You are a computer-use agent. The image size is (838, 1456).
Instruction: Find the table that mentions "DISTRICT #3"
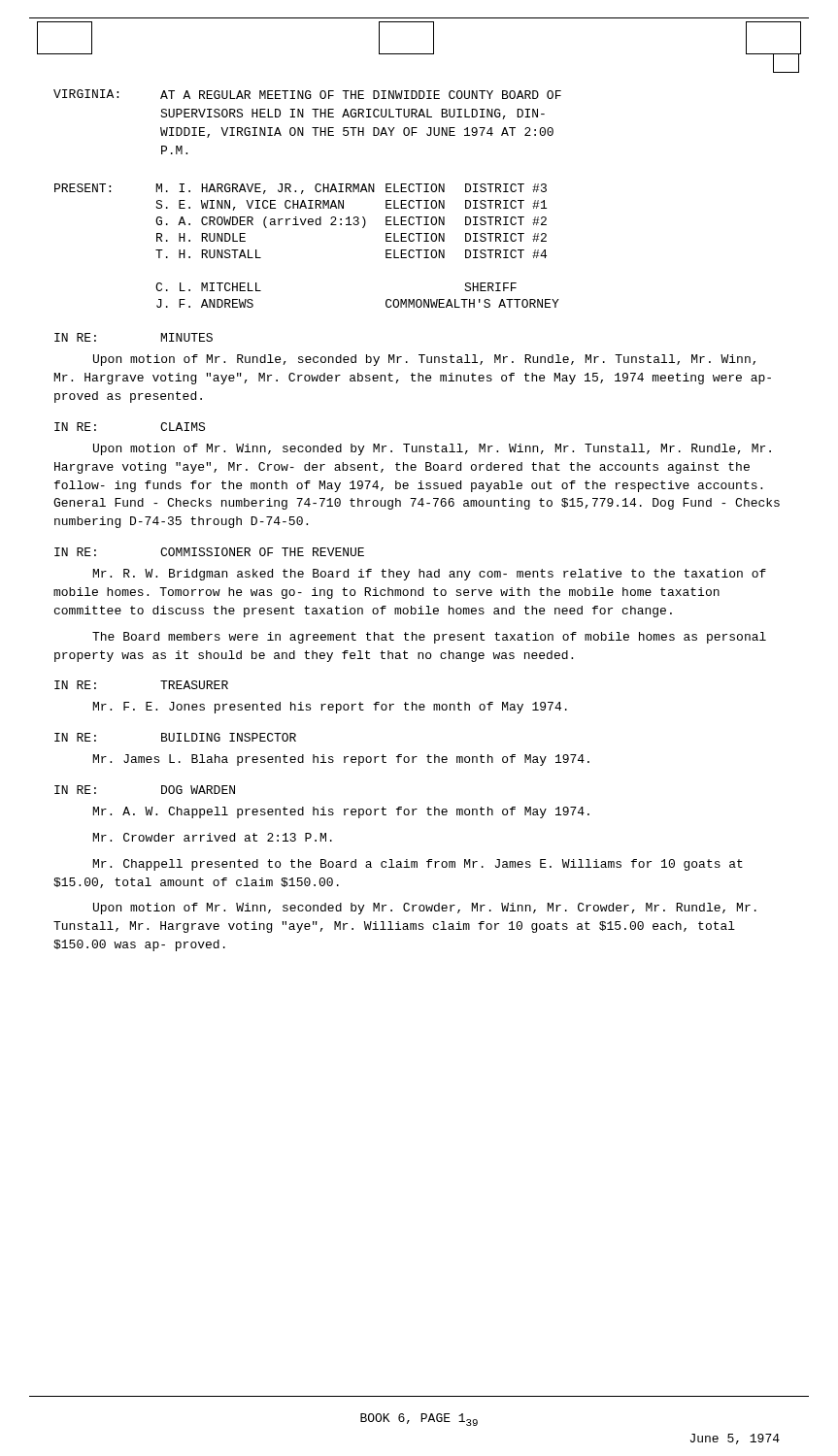tap(419, 248)
